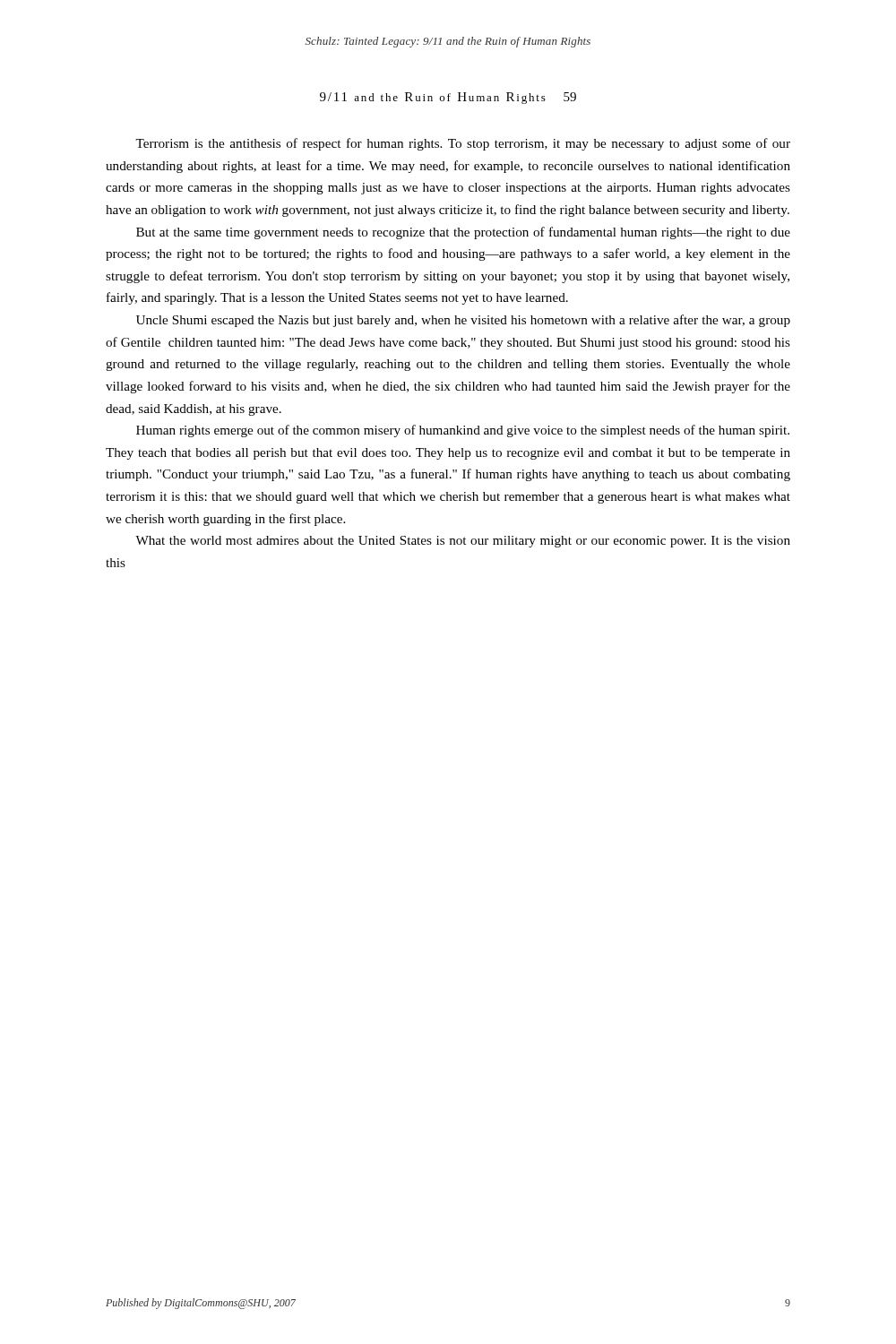This screenshot has width=896, height=1344.
Task: Locate the block of text that opens with "What the world"
Action: click(448, 551)
